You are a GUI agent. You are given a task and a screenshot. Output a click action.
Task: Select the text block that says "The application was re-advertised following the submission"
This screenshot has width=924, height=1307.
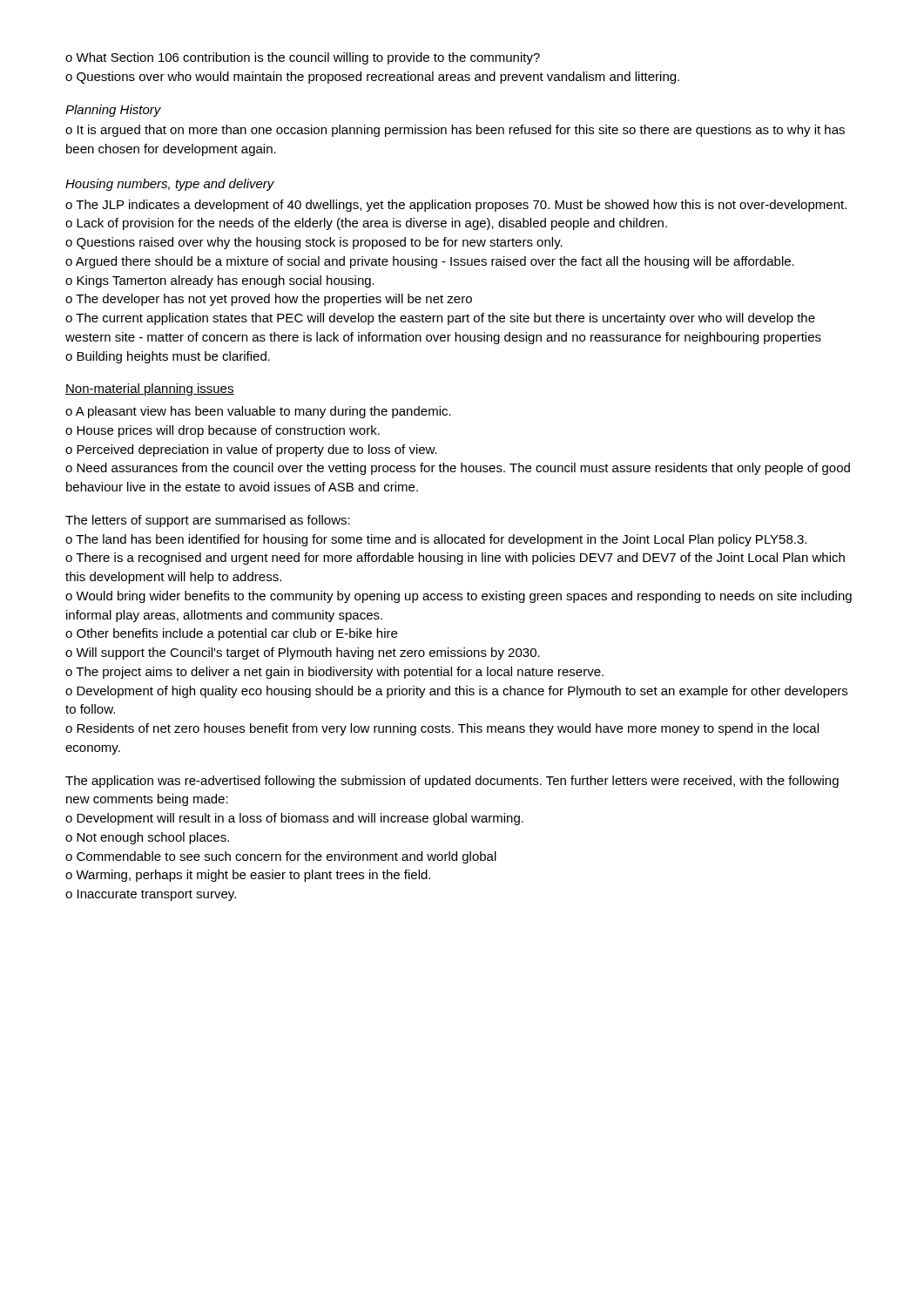(x=462, y=790)
